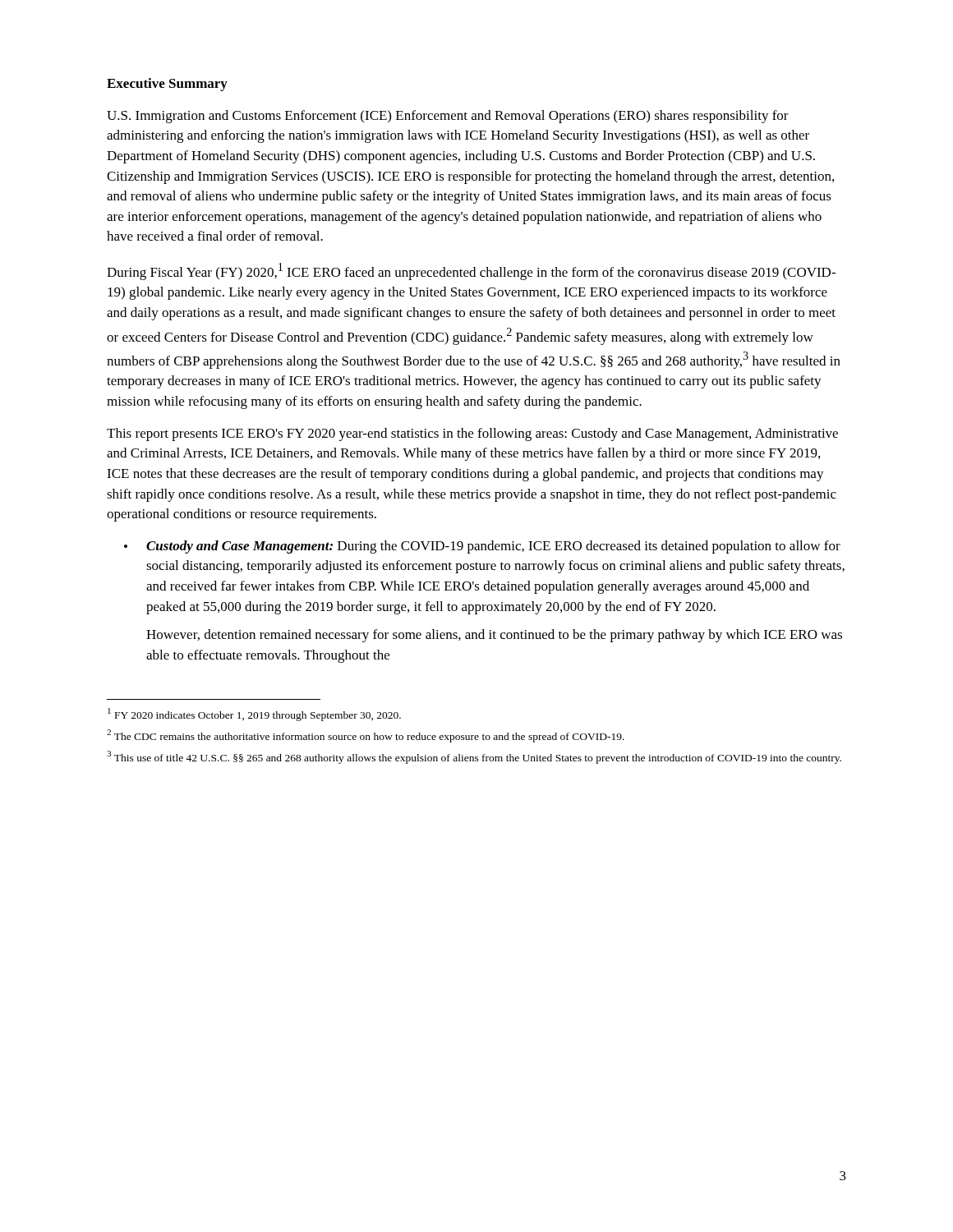Point to the element starting "During Fiscal Year (FY) 2020,1 ICE ERO"

pyautogui.click(x=474, y=335)
